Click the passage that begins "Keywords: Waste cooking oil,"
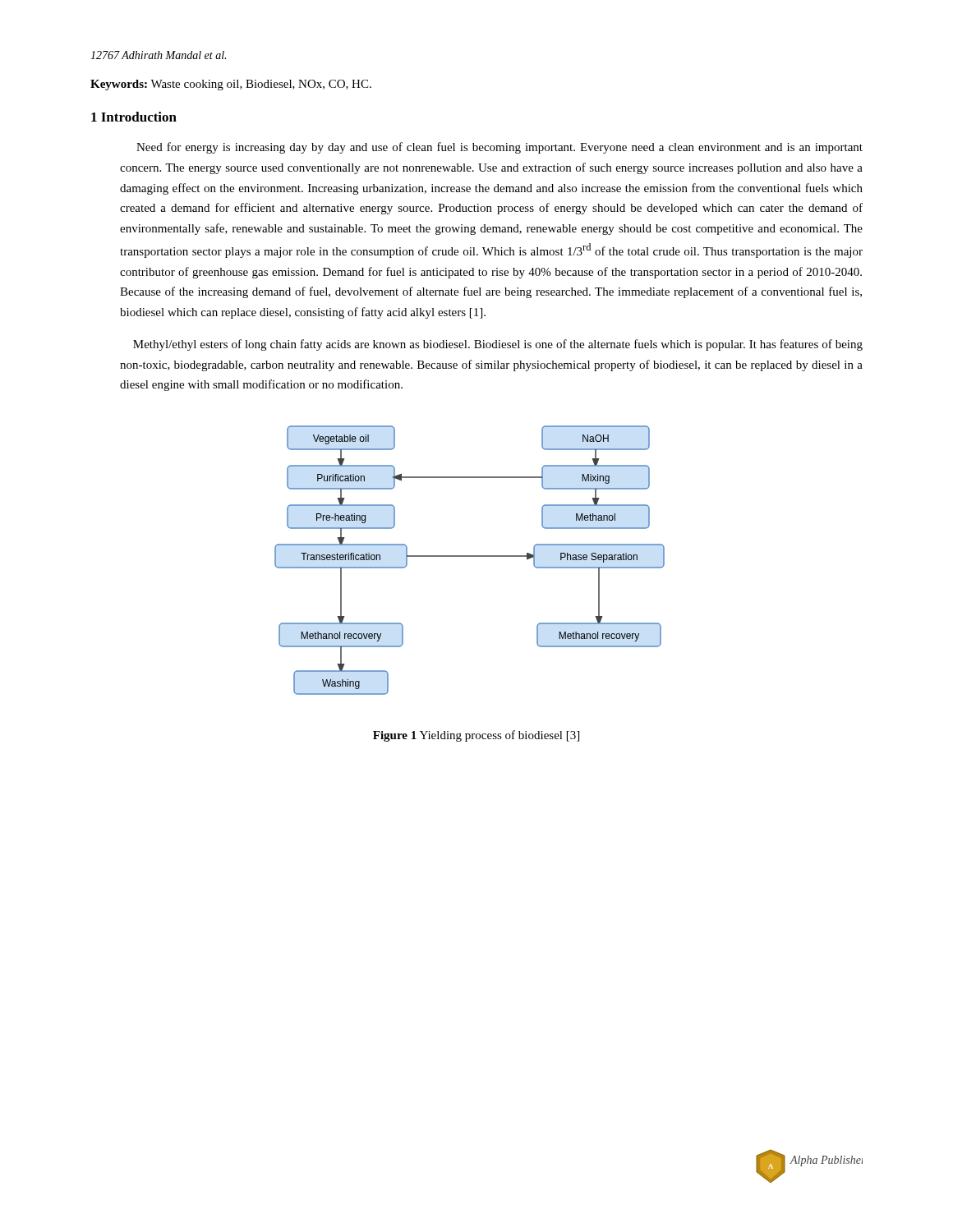953x1232 pixels. [231, 84]
